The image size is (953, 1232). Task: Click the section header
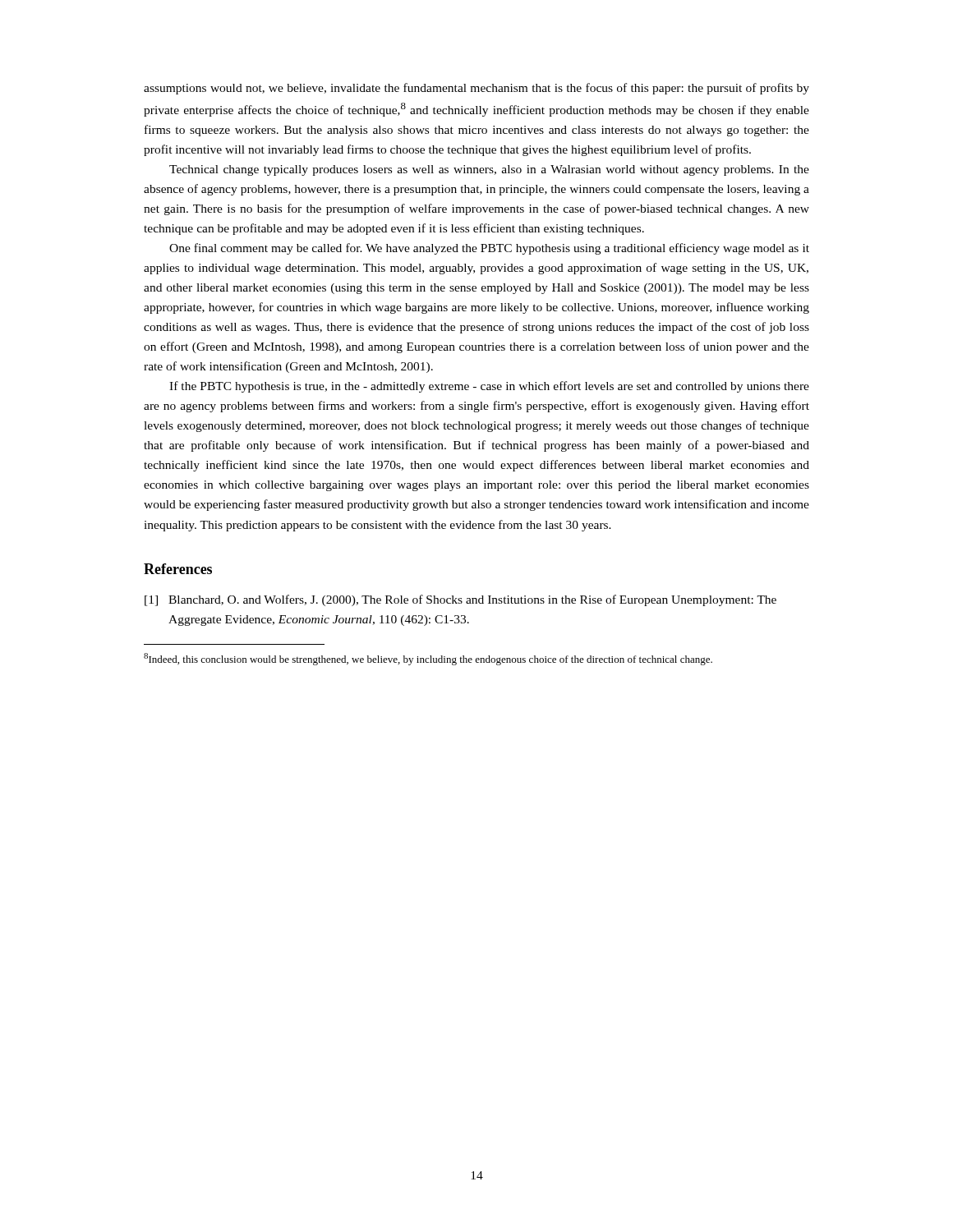point(178,569)
